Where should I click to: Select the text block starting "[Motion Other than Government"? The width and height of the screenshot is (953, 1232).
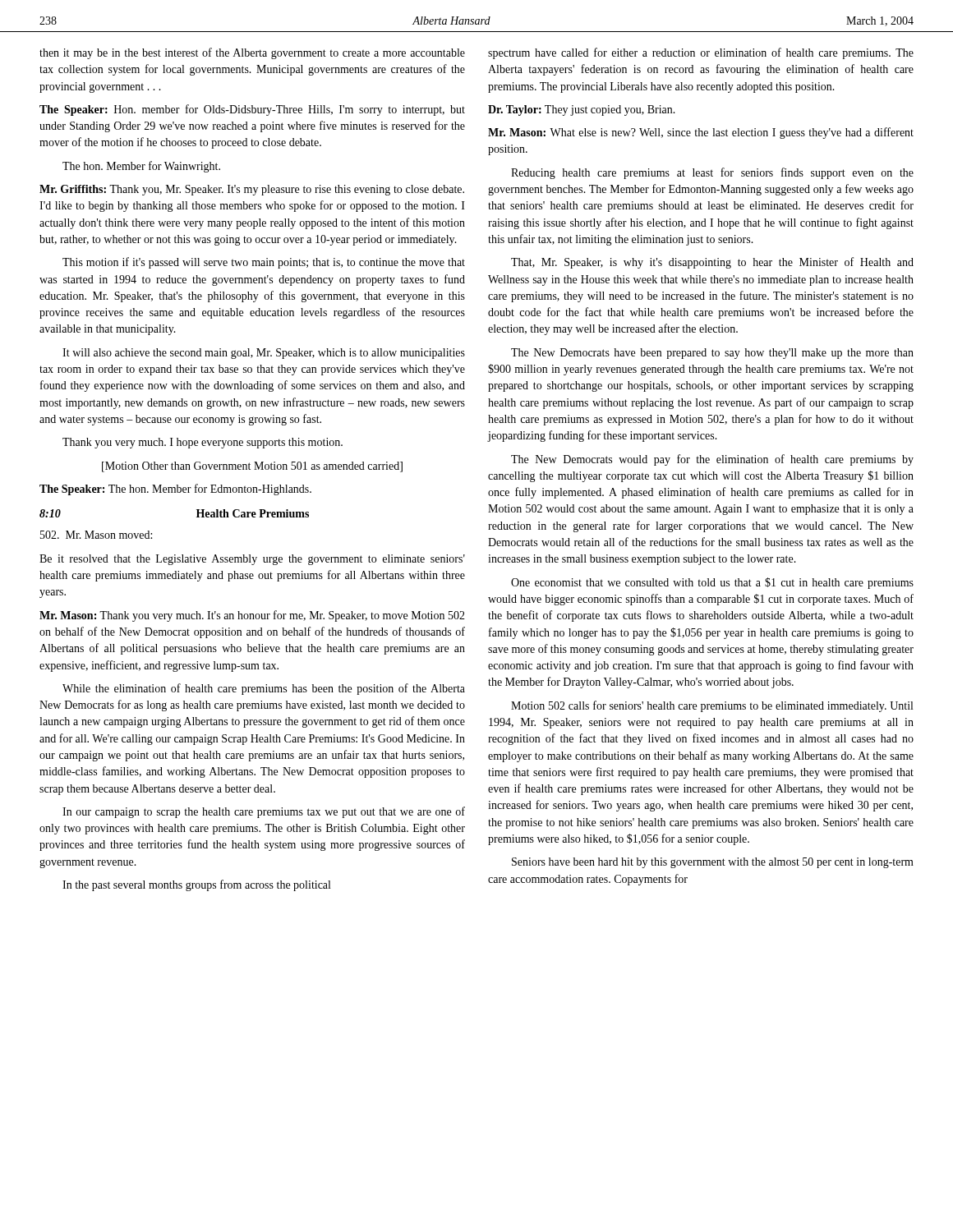252,466
